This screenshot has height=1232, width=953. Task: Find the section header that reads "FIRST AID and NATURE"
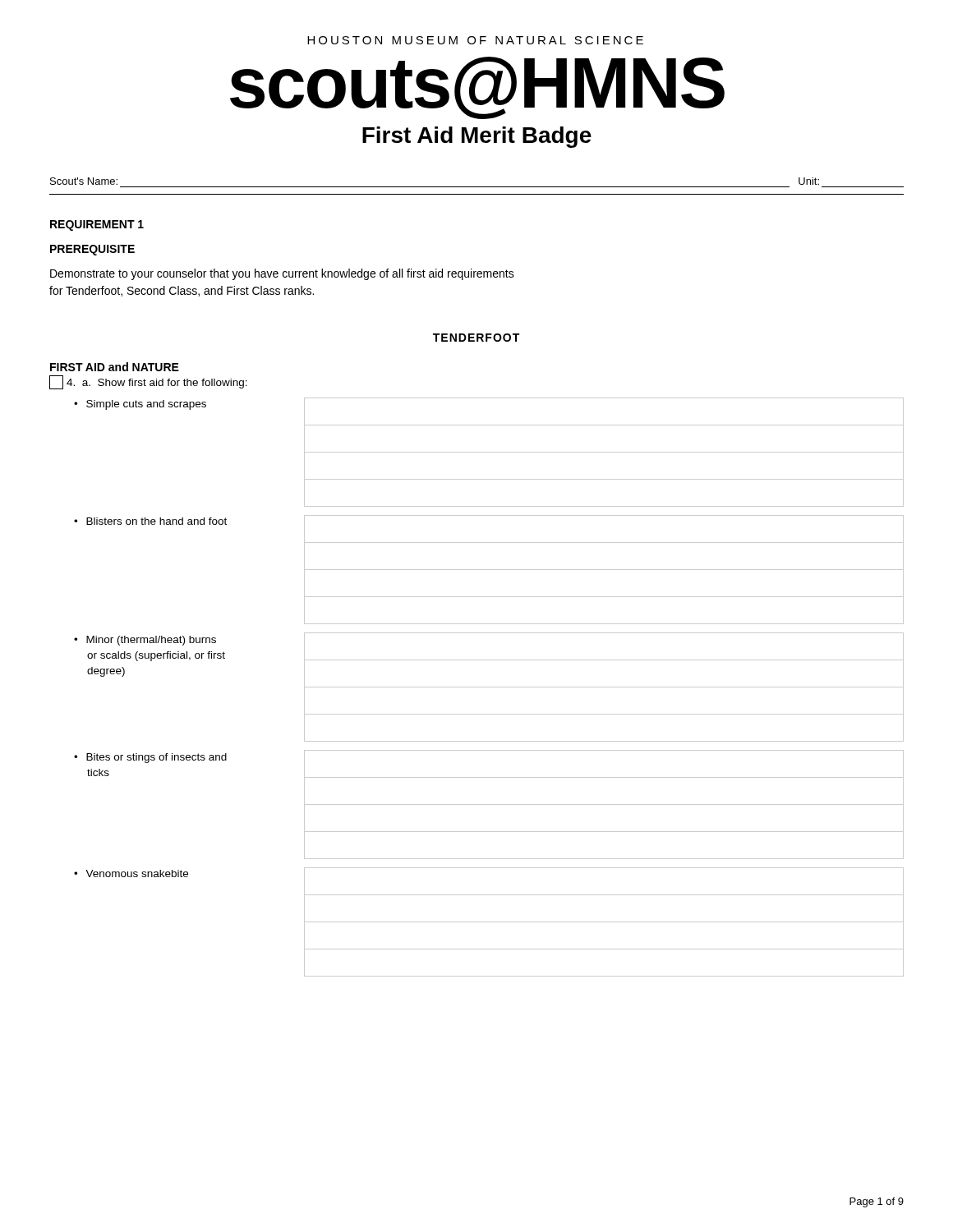114,367
